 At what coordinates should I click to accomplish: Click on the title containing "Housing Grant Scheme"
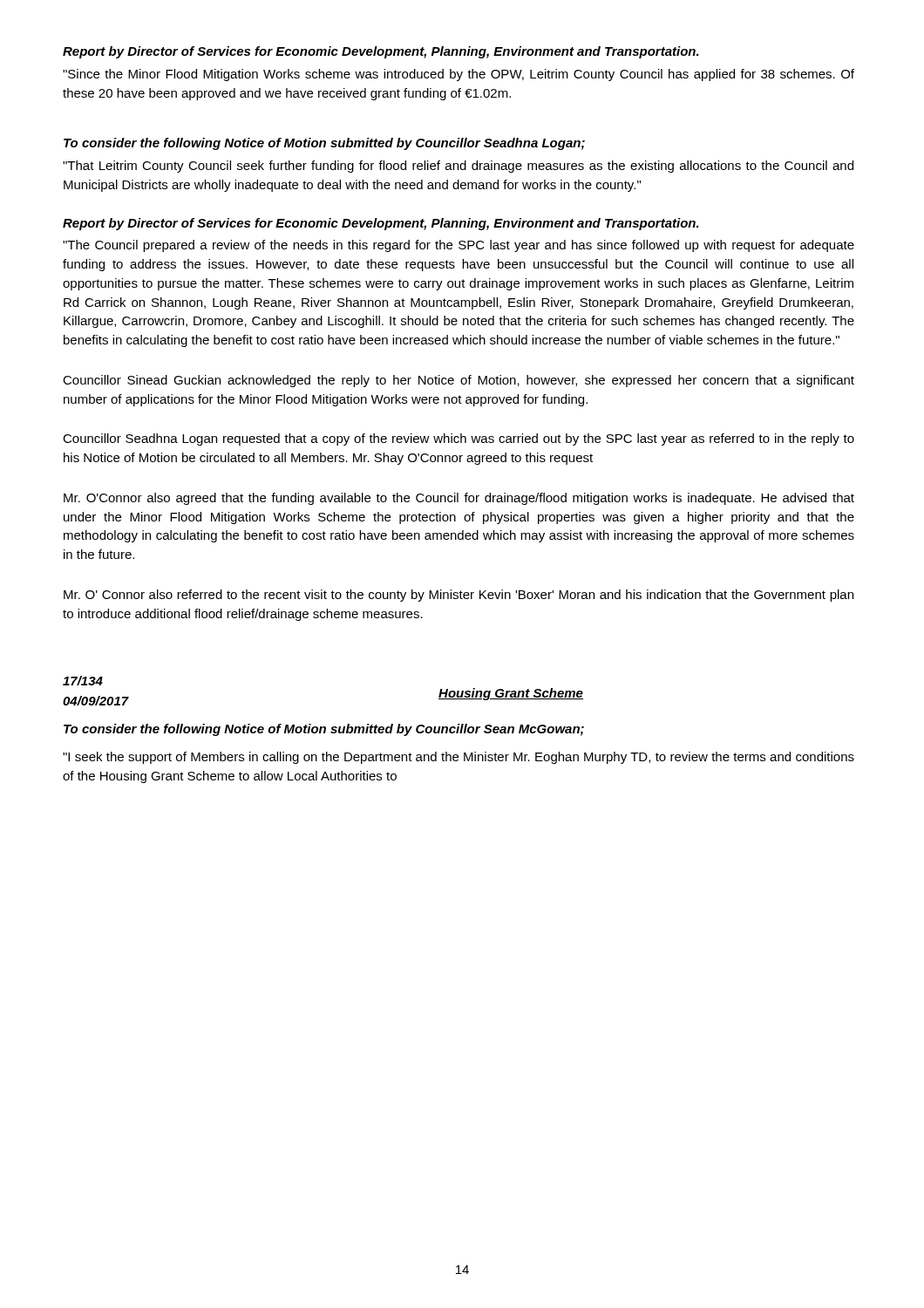point(511,693)
